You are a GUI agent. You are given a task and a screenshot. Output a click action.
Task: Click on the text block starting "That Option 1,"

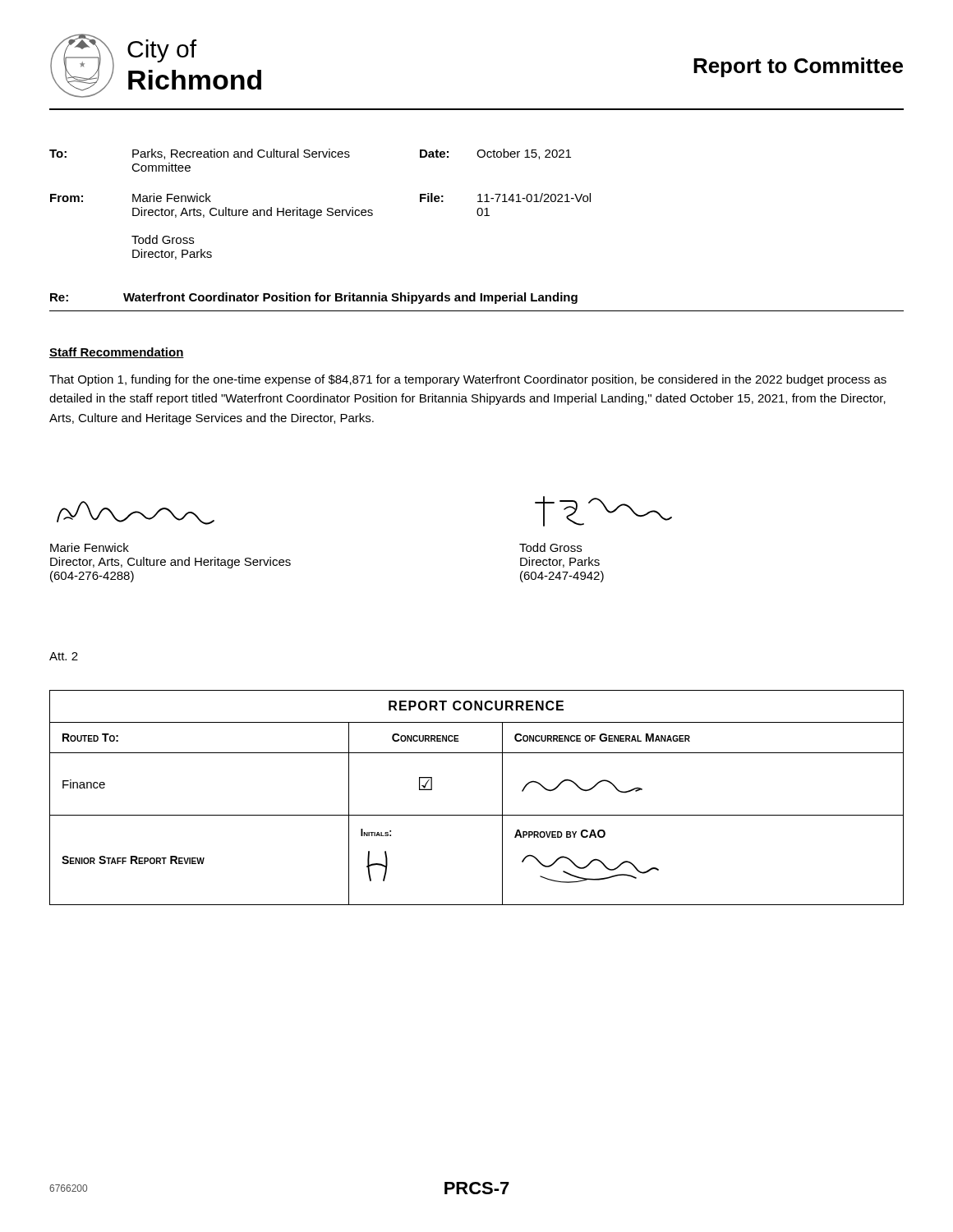click(x=468, y=398)
